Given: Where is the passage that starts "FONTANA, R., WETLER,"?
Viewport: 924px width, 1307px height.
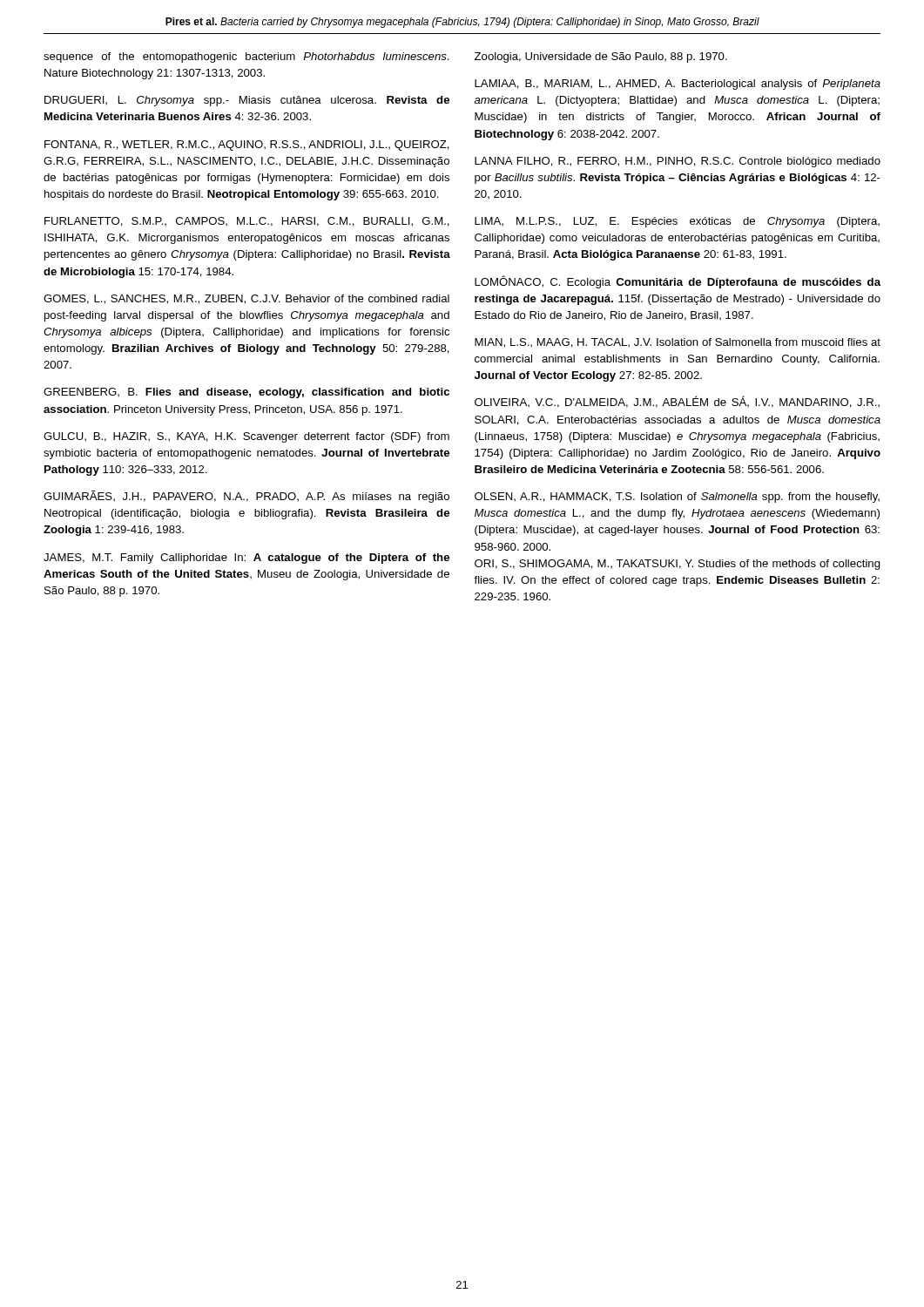Looking at the screenshot, I should pos(247,169).
